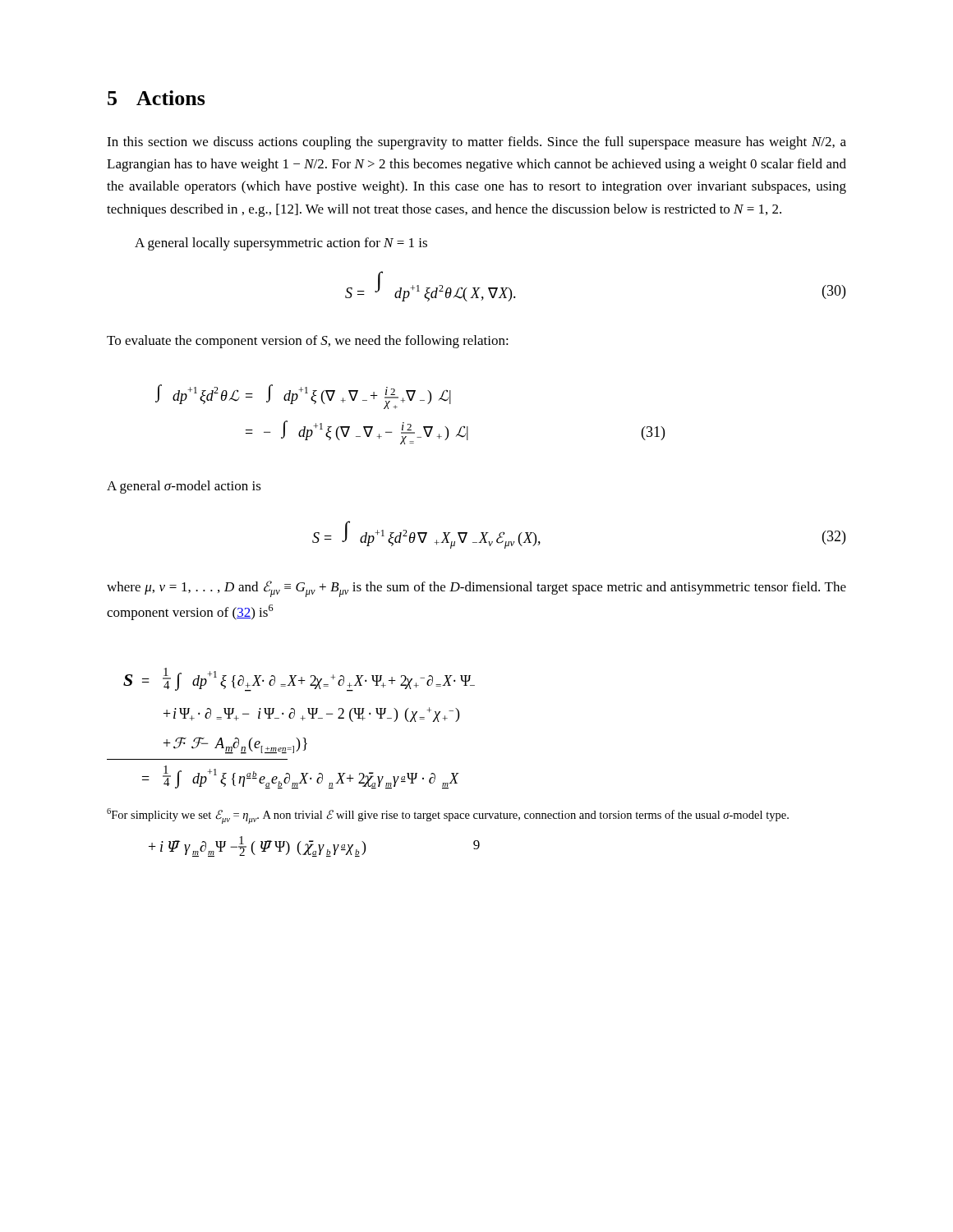Find the text block starting "where μ, ν = 1, . . ."
The image size is (953, 1232).
[x=476, y=600]
